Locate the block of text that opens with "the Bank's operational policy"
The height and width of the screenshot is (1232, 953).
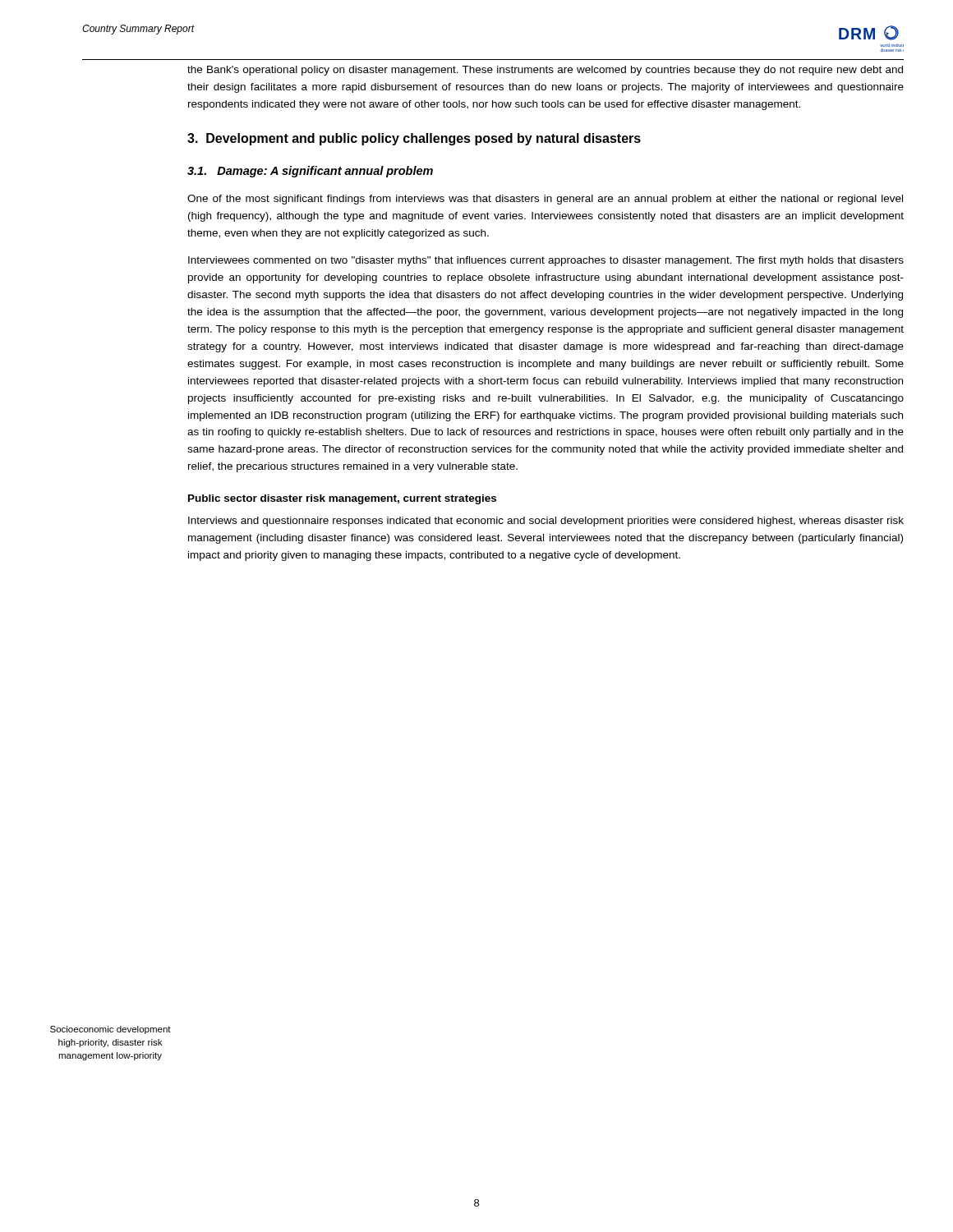point(546,87)
